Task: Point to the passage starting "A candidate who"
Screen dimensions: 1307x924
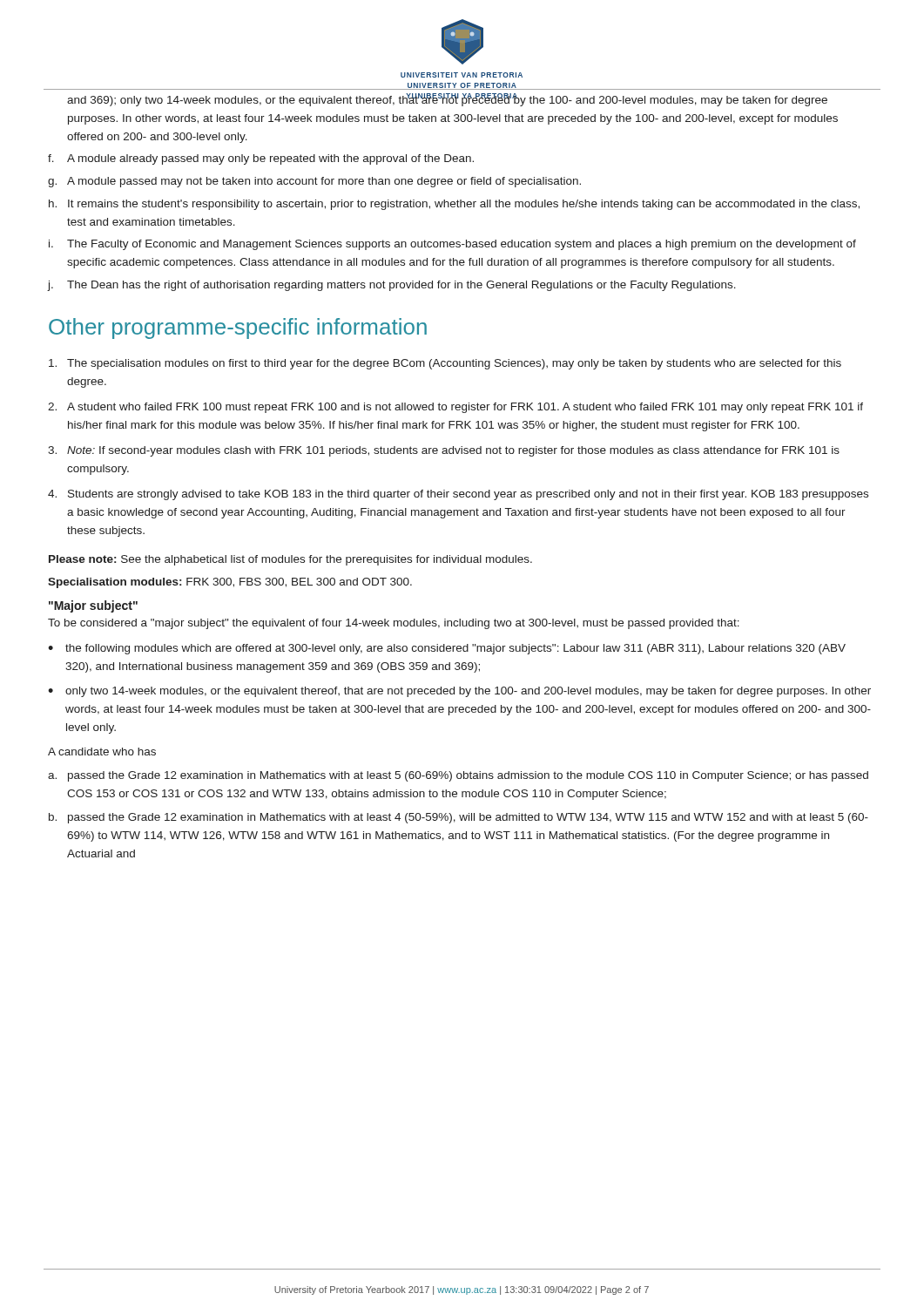Action: [x=102, y=751]
